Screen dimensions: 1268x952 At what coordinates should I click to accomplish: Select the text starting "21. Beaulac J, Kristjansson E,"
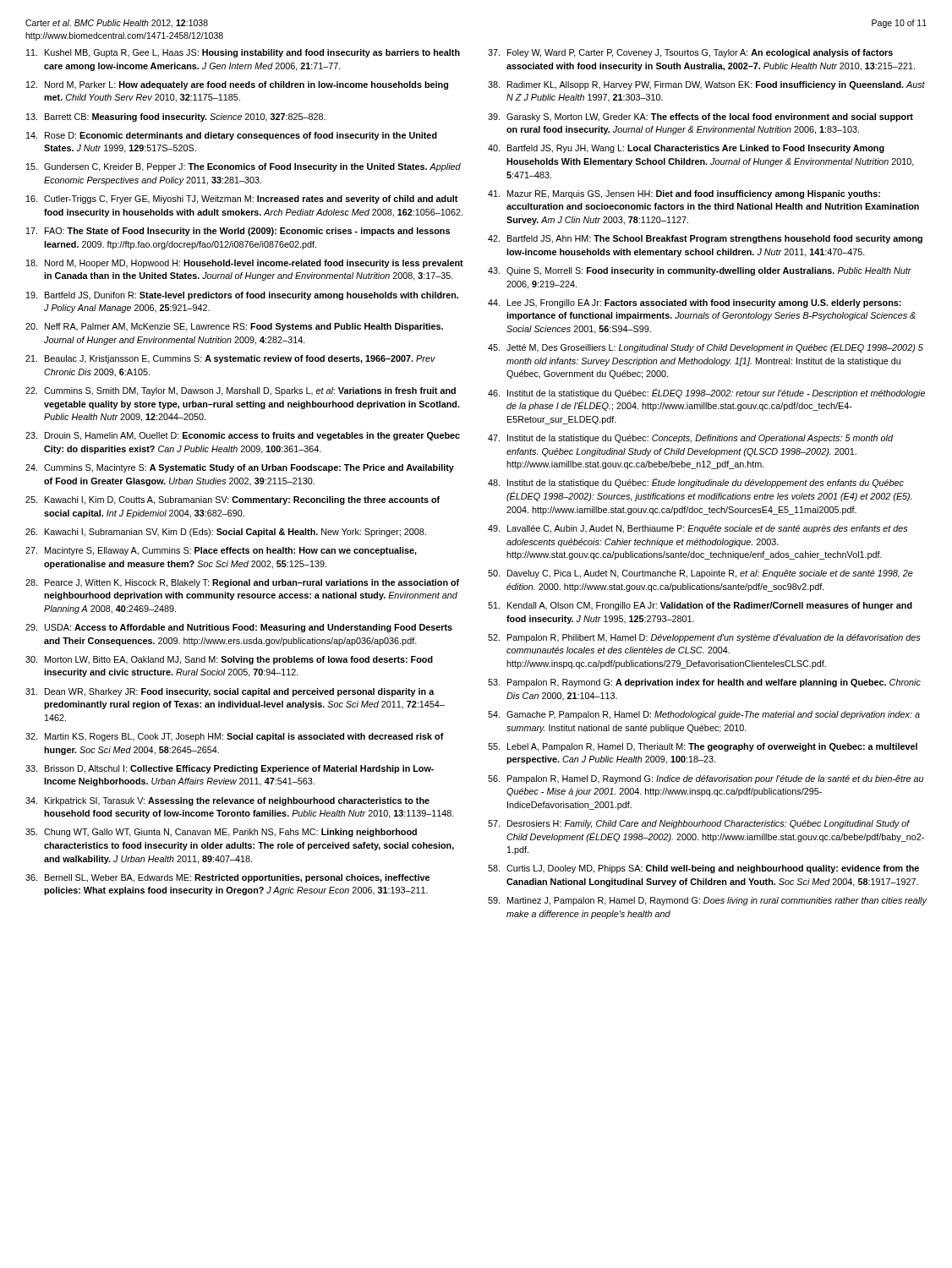245,366
